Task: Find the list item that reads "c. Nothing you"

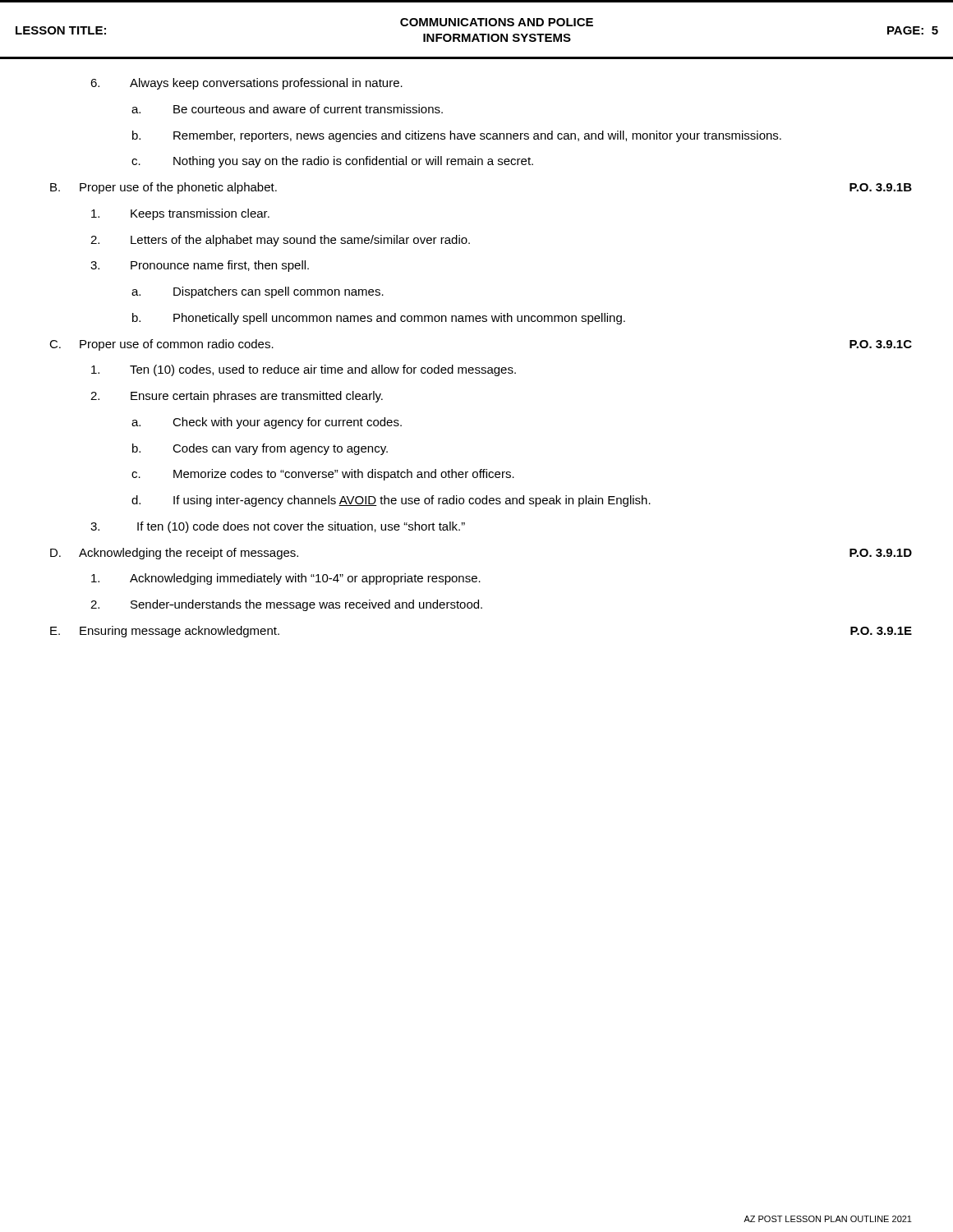Action: tap(522, 161)
